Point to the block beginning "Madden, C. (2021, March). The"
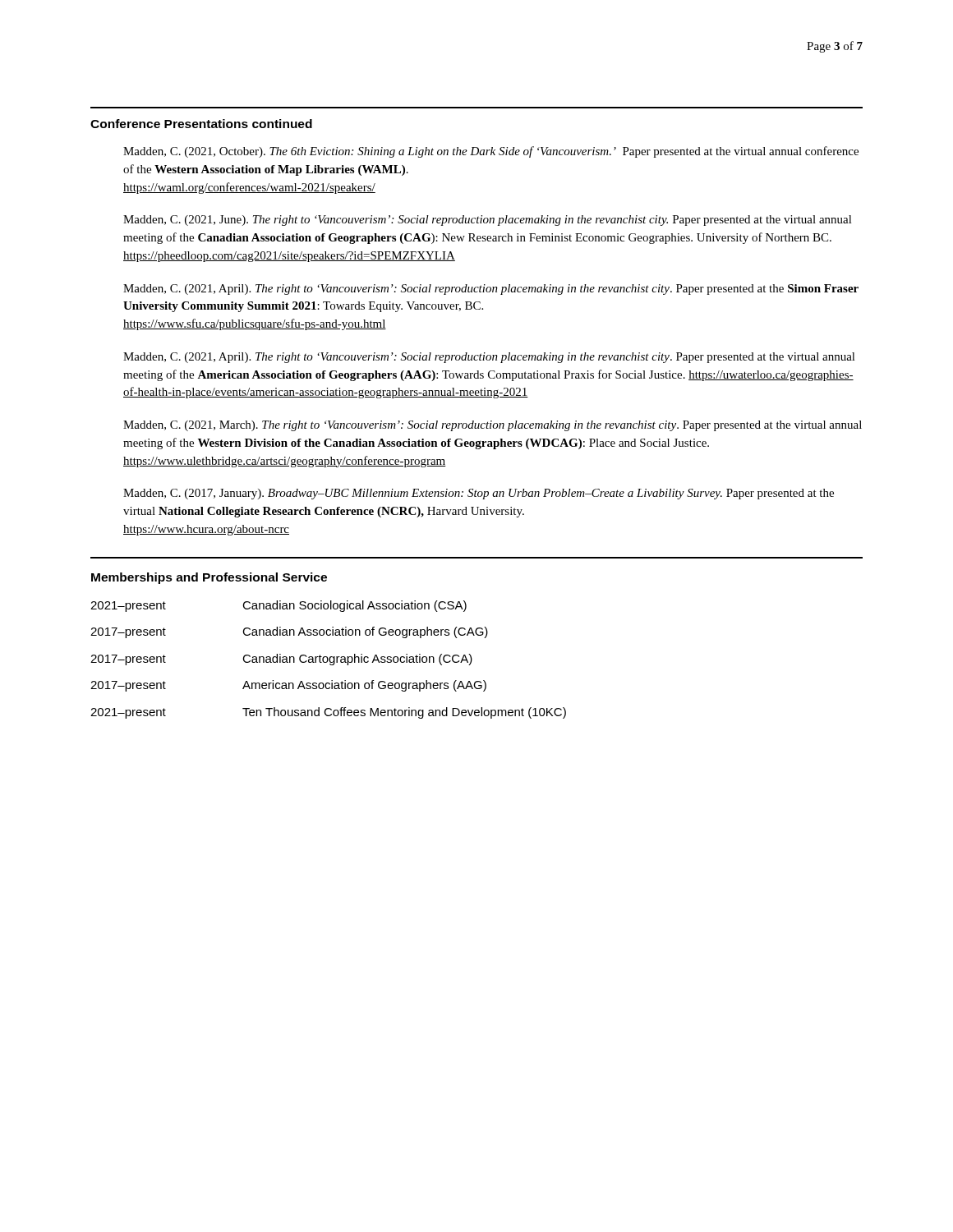The height and width of the screenshot is (1232, 953). tap(493, 443)
